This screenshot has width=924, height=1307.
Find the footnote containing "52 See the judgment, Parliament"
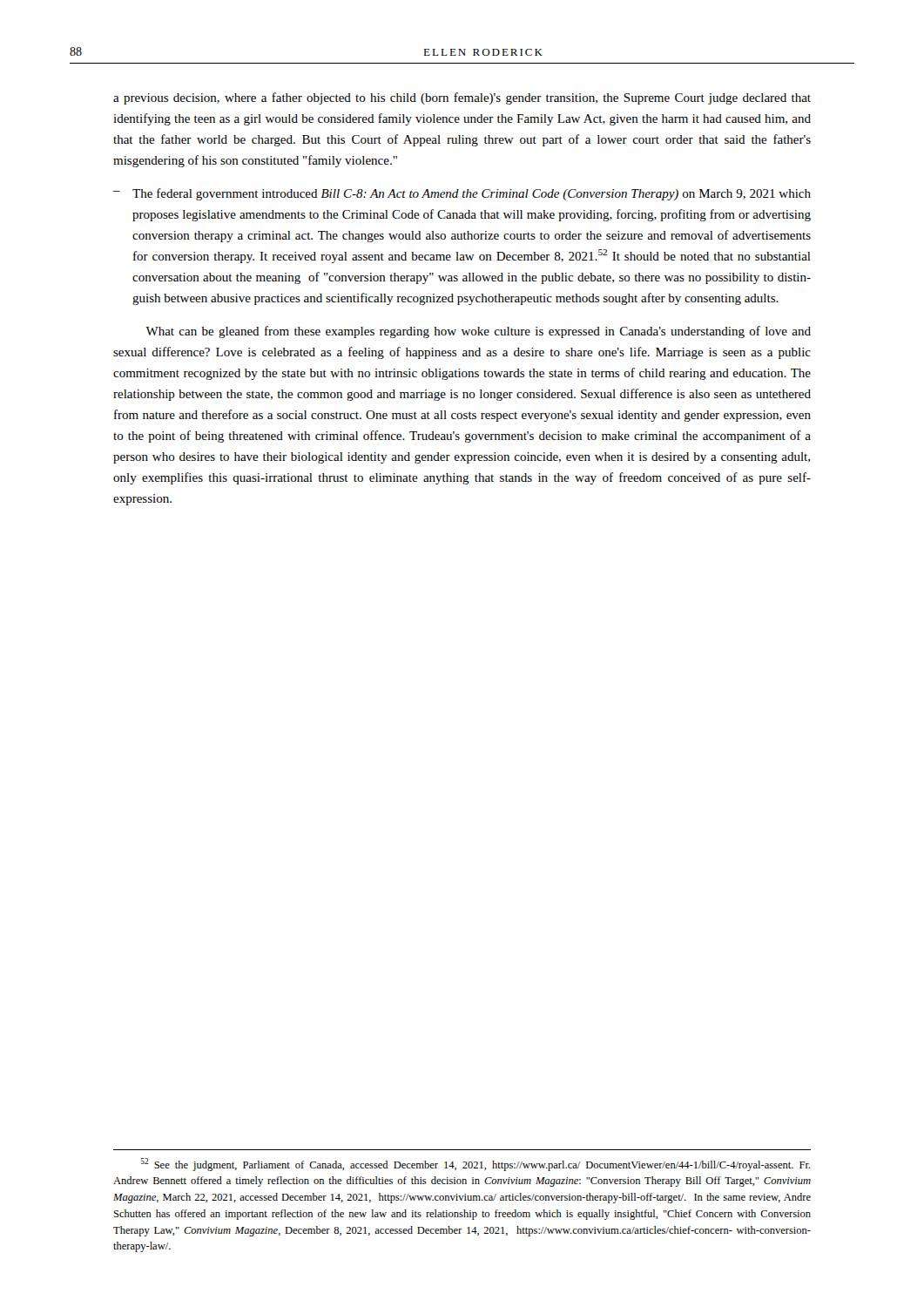pyautogui.click(x=462, y=1206)
